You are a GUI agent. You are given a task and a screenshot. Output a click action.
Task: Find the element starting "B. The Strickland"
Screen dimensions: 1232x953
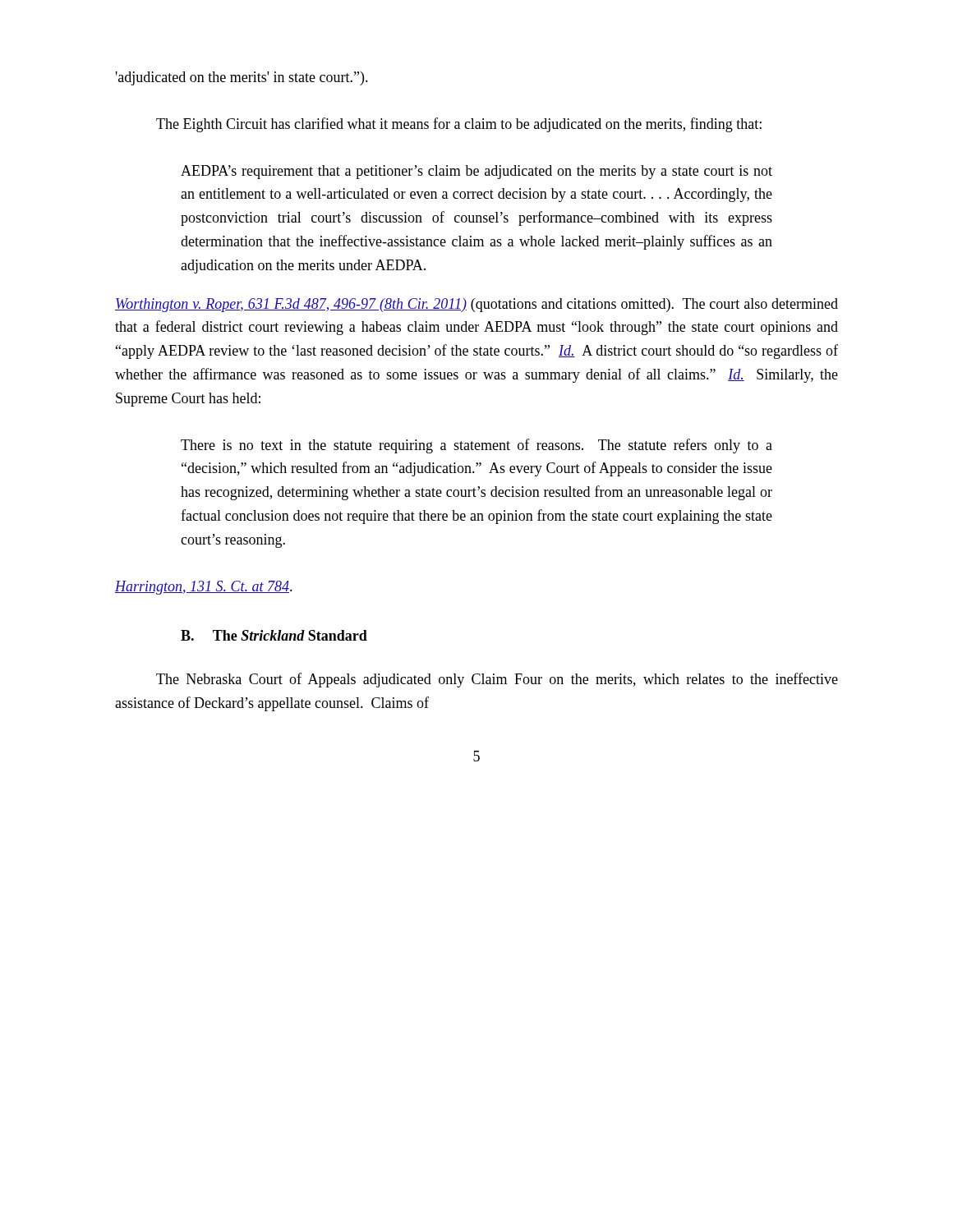pyautogui.click(x=274, y=636)
